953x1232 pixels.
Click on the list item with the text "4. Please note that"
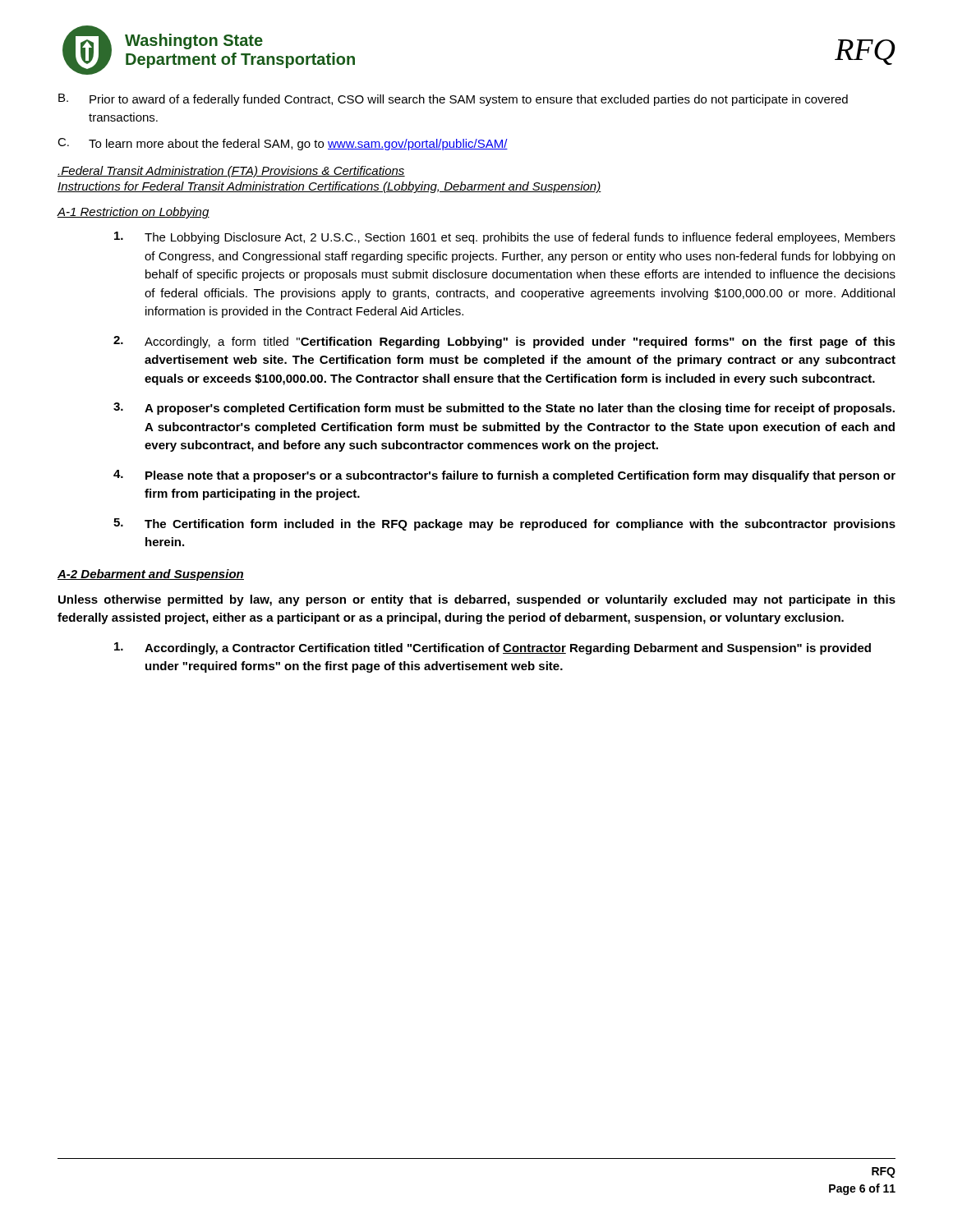[504, 485]
